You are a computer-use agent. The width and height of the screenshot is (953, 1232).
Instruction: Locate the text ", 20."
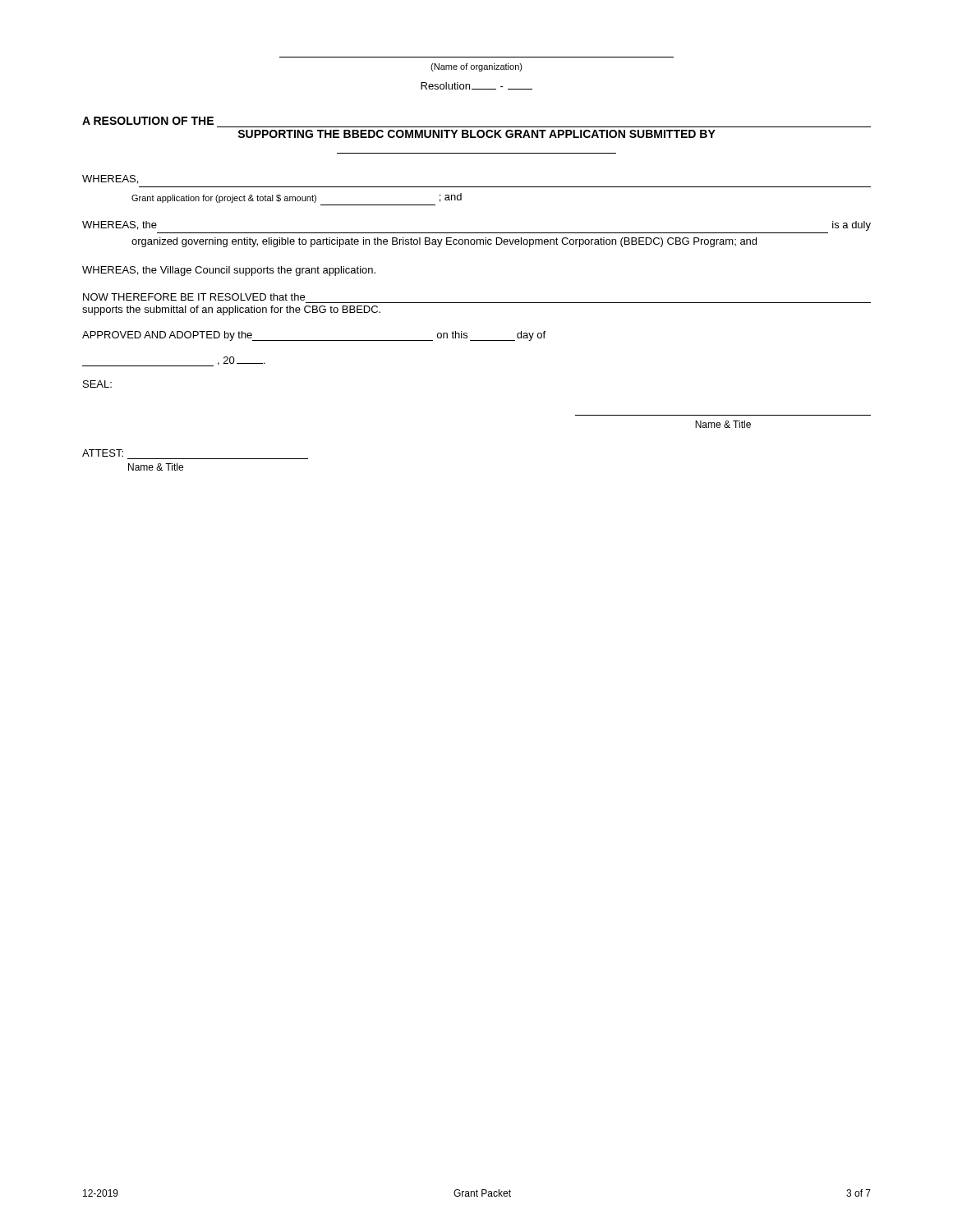pos(174,360)
